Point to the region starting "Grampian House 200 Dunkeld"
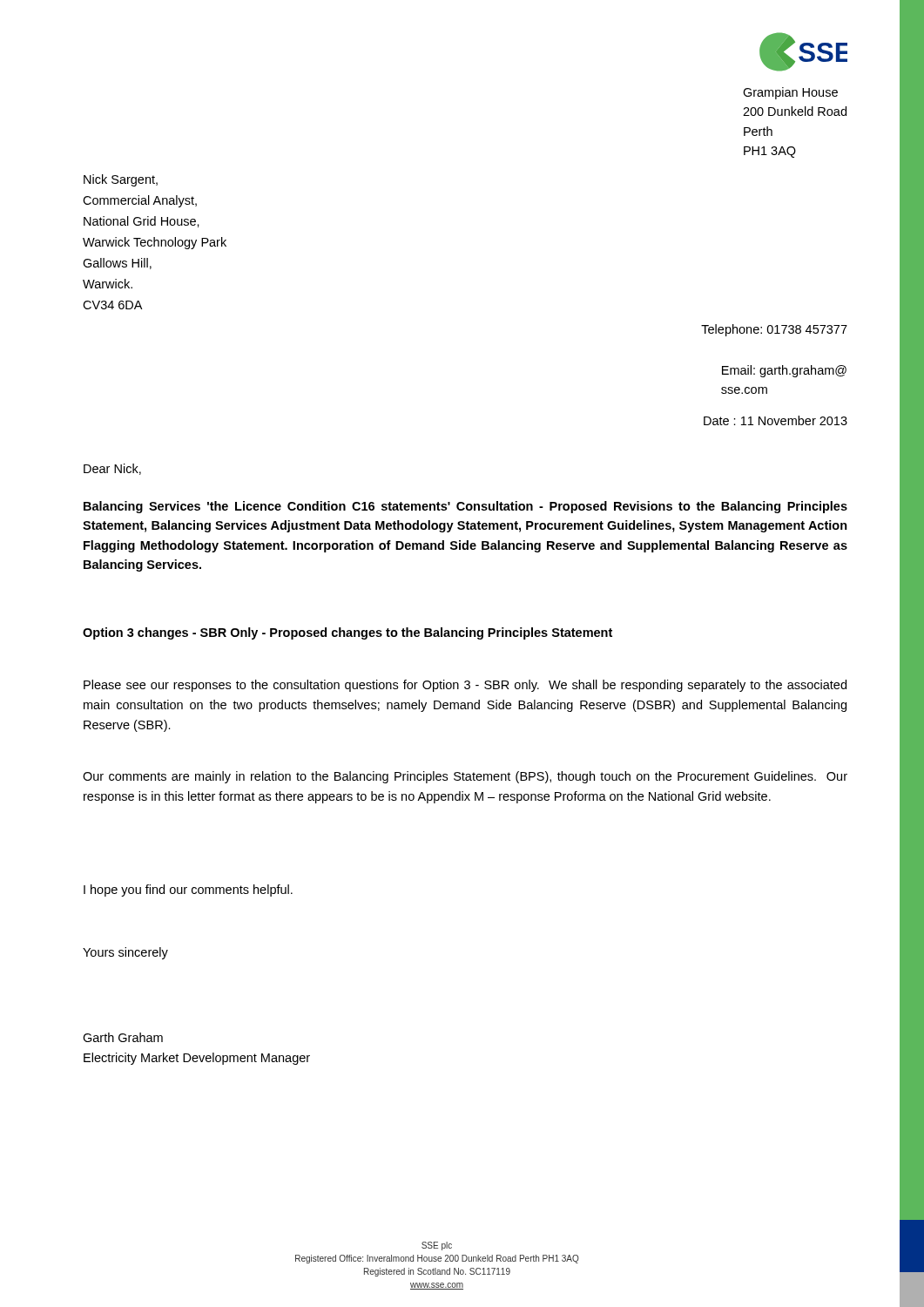 tap(795, 122)
